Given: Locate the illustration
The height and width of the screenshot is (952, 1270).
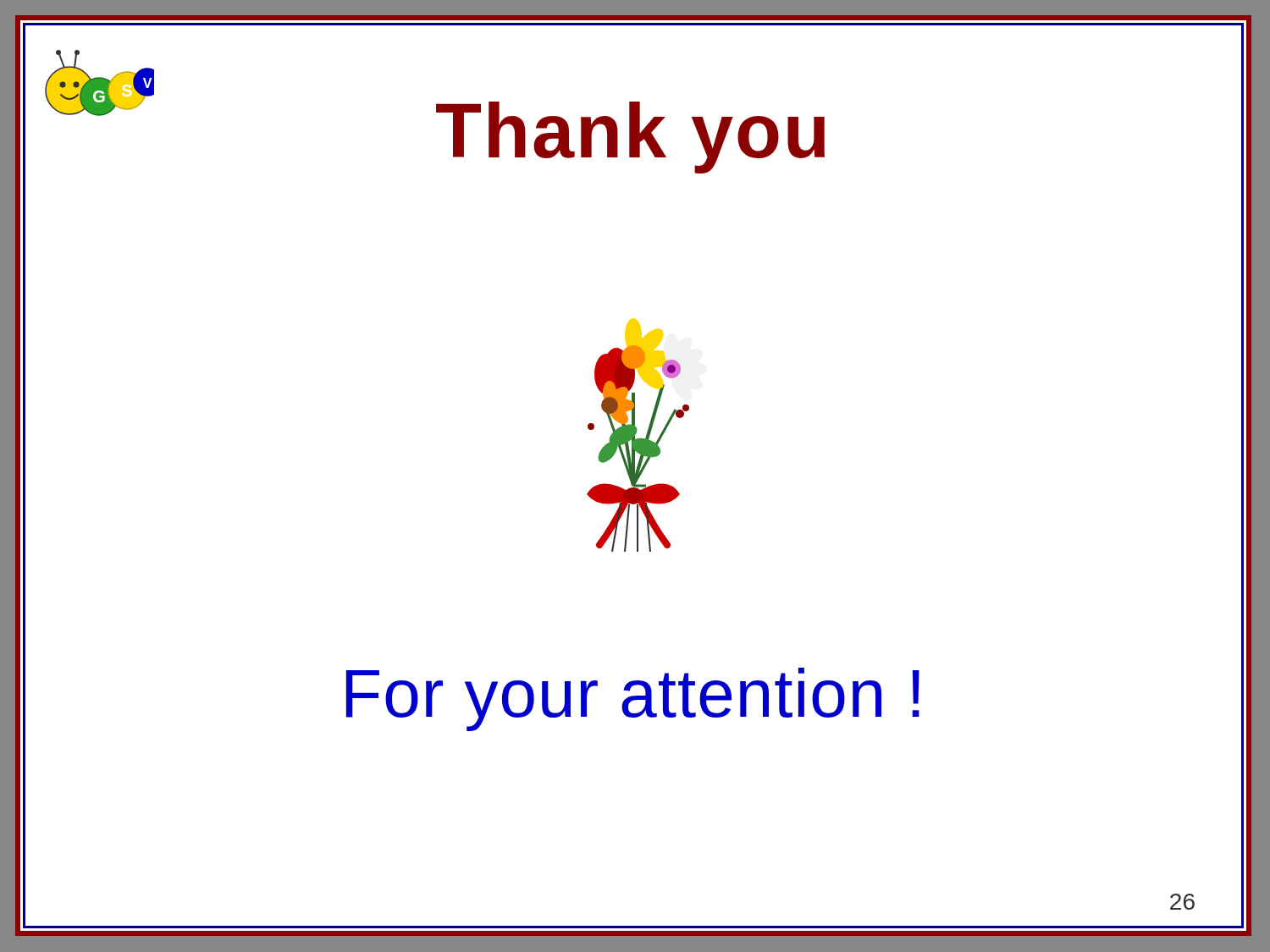Looking at the screenshot, I should 633,388.
